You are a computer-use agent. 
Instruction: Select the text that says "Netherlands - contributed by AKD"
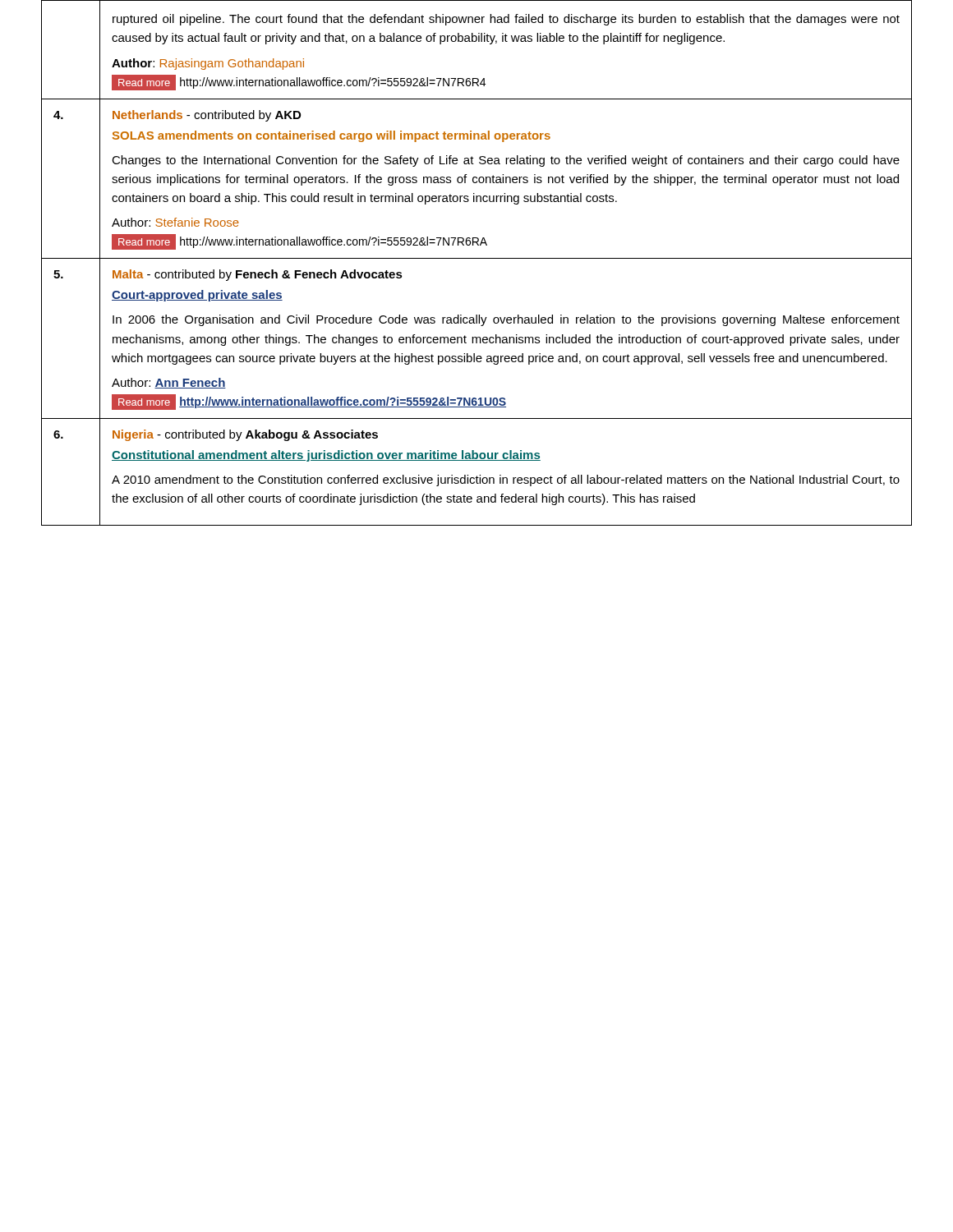click(x=207, y=114)
